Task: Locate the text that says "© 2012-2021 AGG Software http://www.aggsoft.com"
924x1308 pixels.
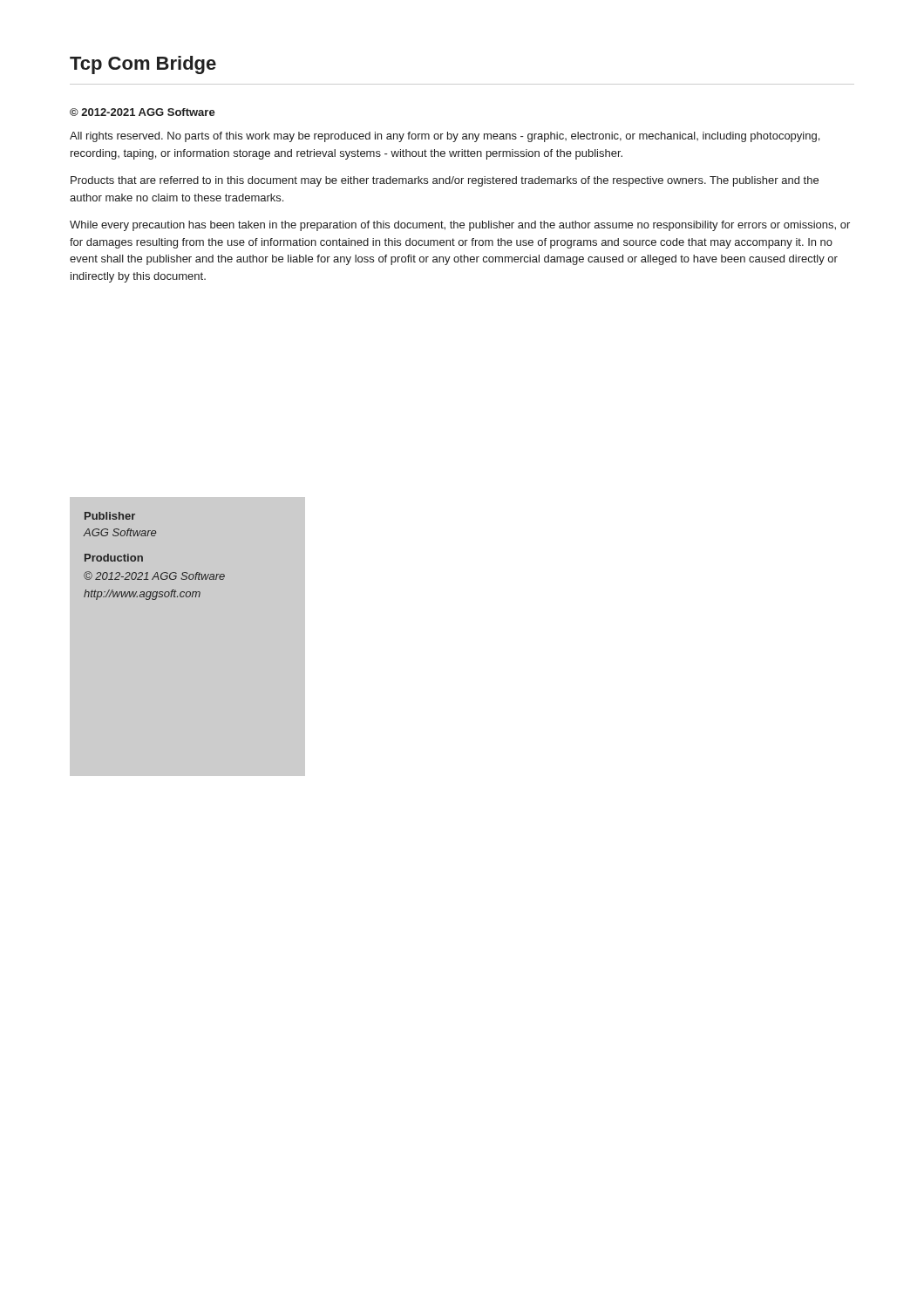Action: 154,584
